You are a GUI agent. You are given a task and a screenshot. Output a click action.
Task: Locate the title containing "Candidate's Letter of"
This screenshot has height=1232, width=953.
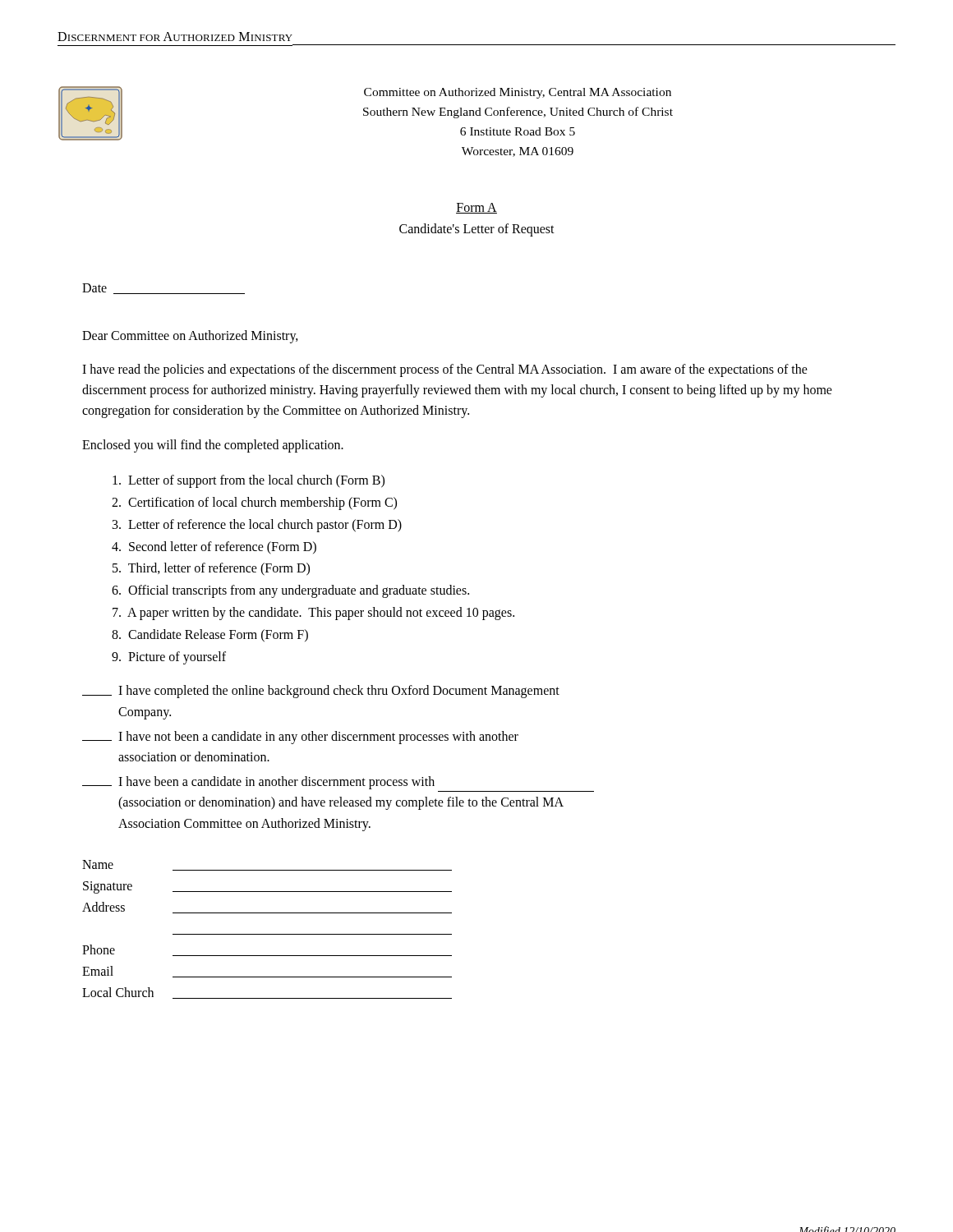click(476, 229)
